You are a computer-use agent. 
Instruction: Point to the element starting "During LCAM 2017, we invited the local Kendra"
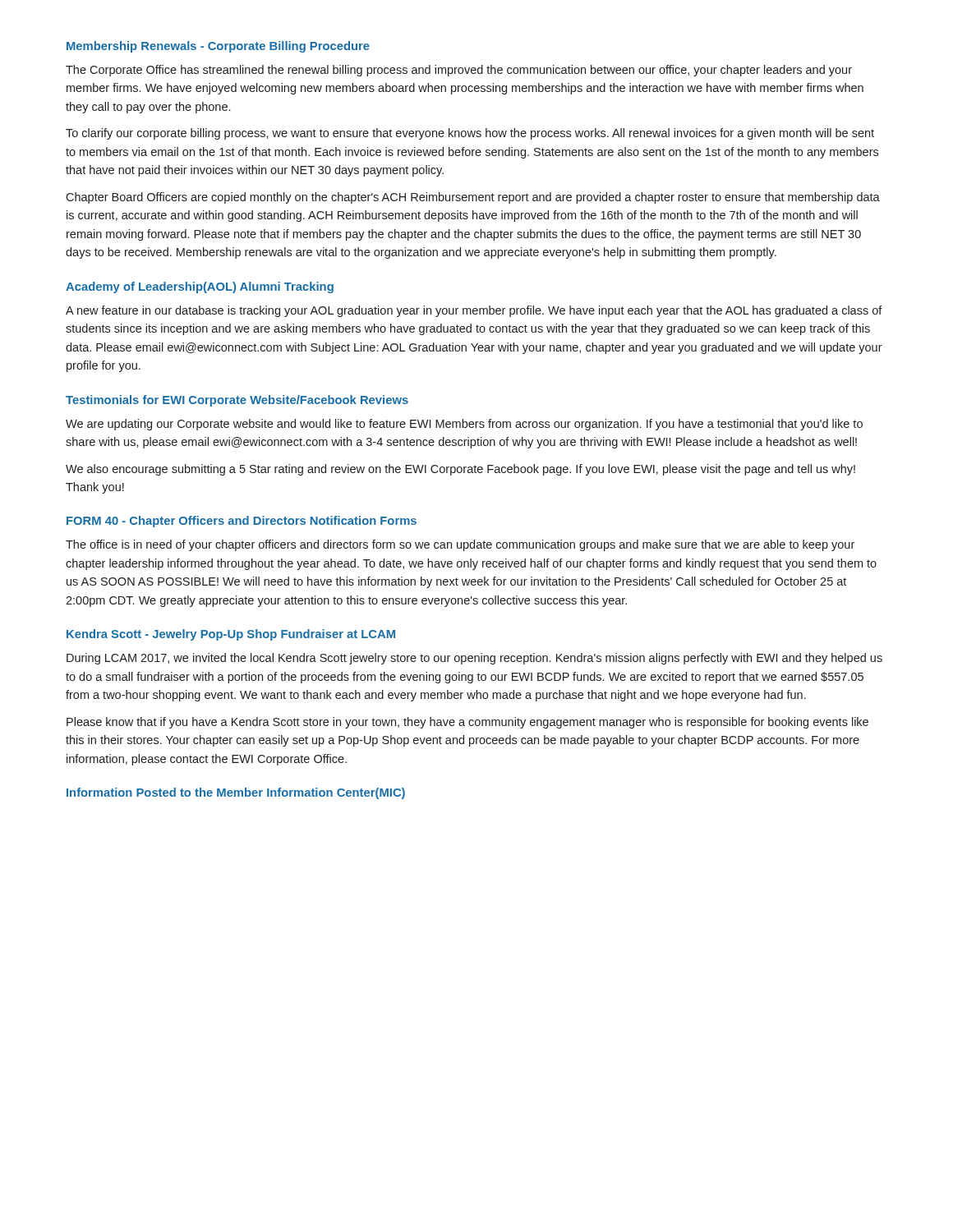pyautogui.click(x=474, y=677)
